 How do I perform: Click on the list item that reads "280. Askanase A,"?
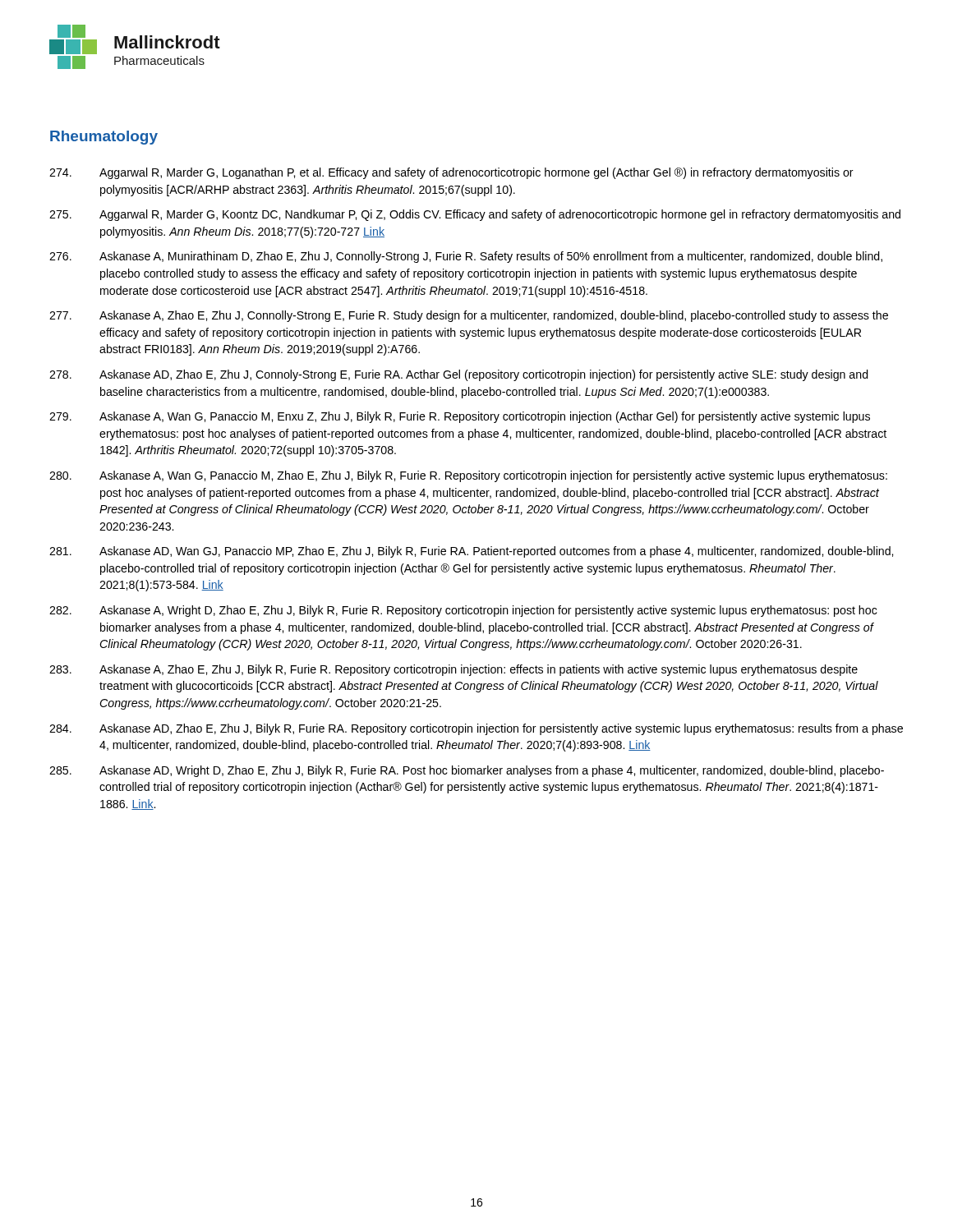[476, 501]
